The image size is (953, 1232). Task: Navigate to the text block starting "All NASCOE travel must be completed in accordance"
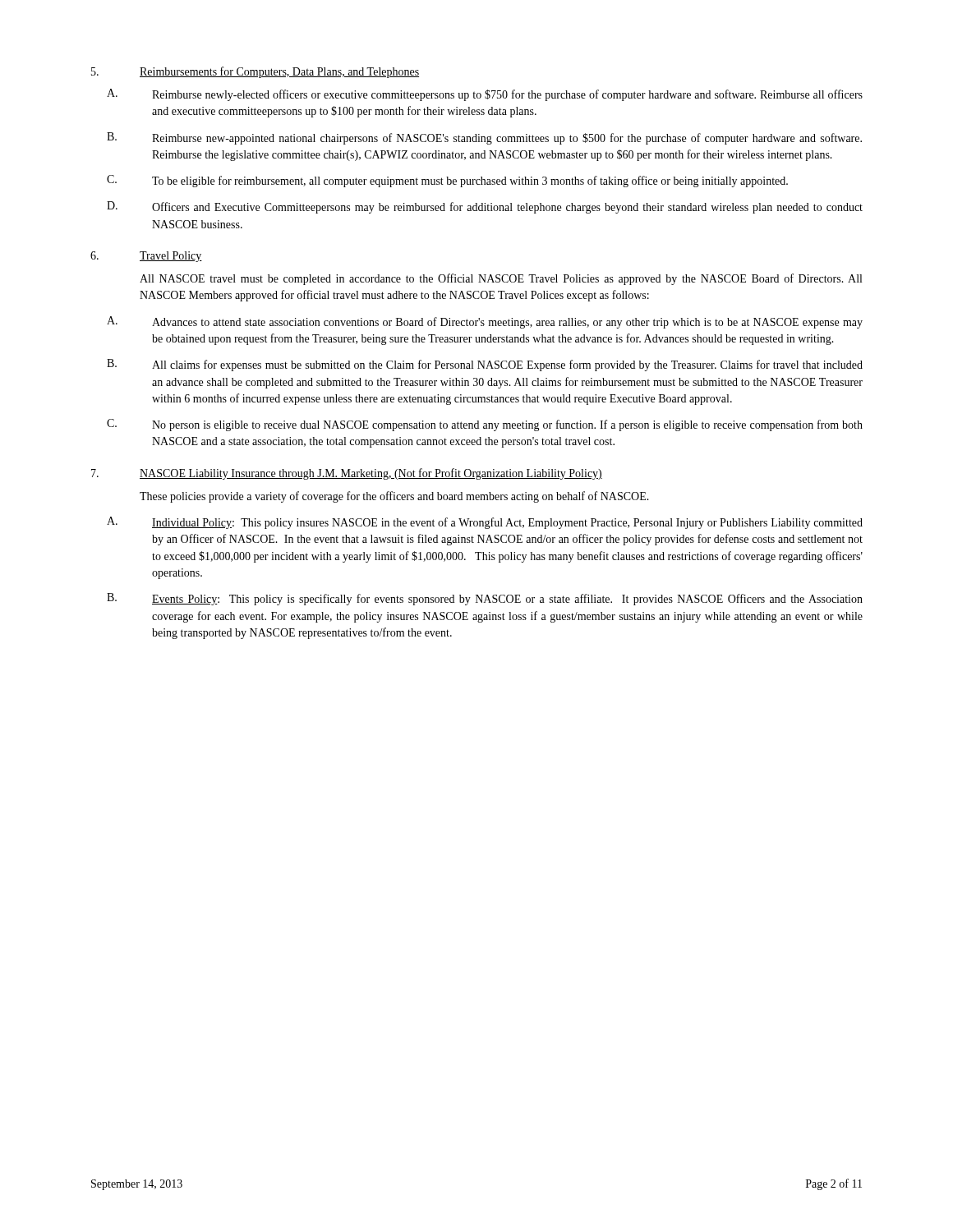point(501,288)
